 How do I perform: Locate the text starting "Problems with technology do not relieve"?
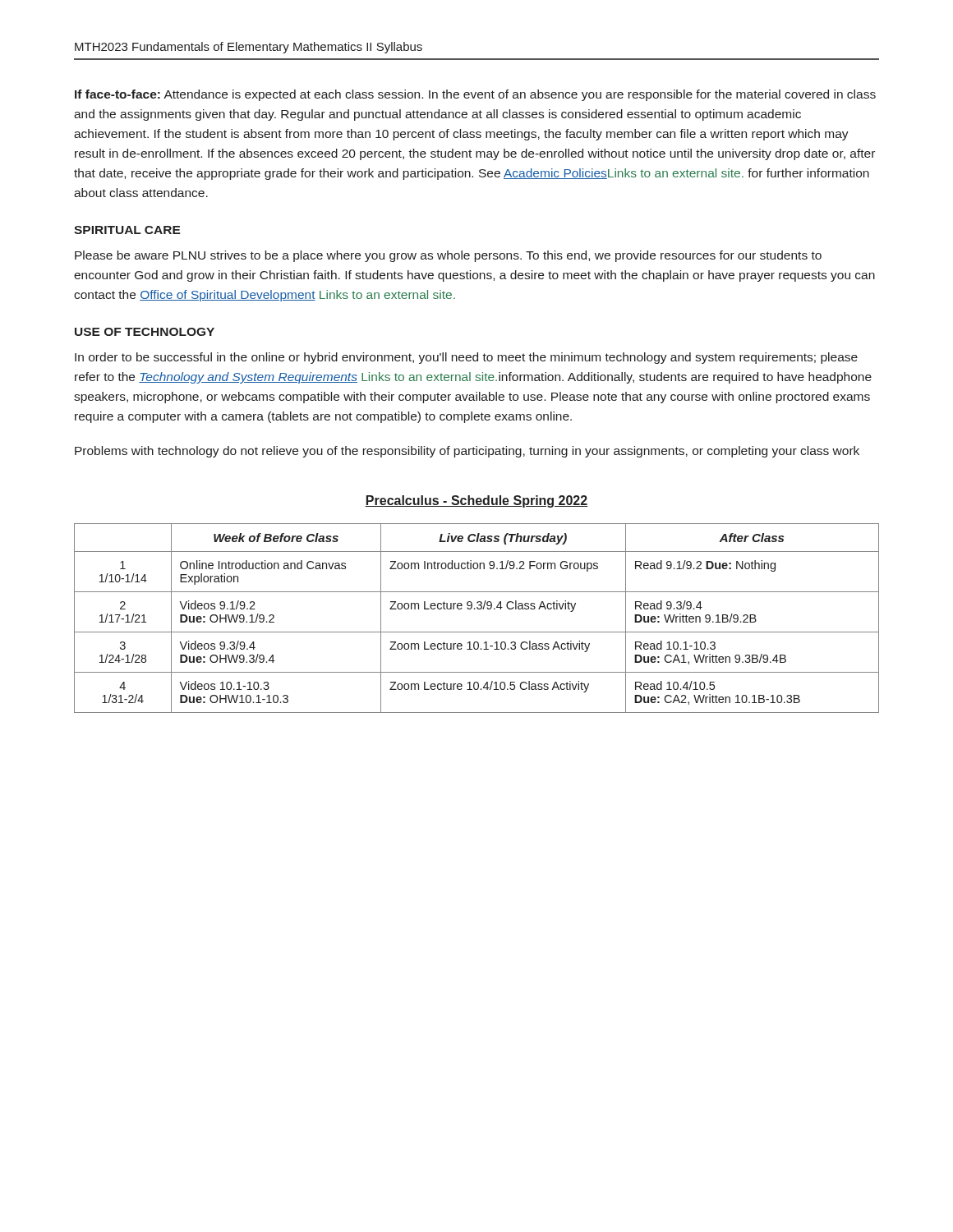467,451
